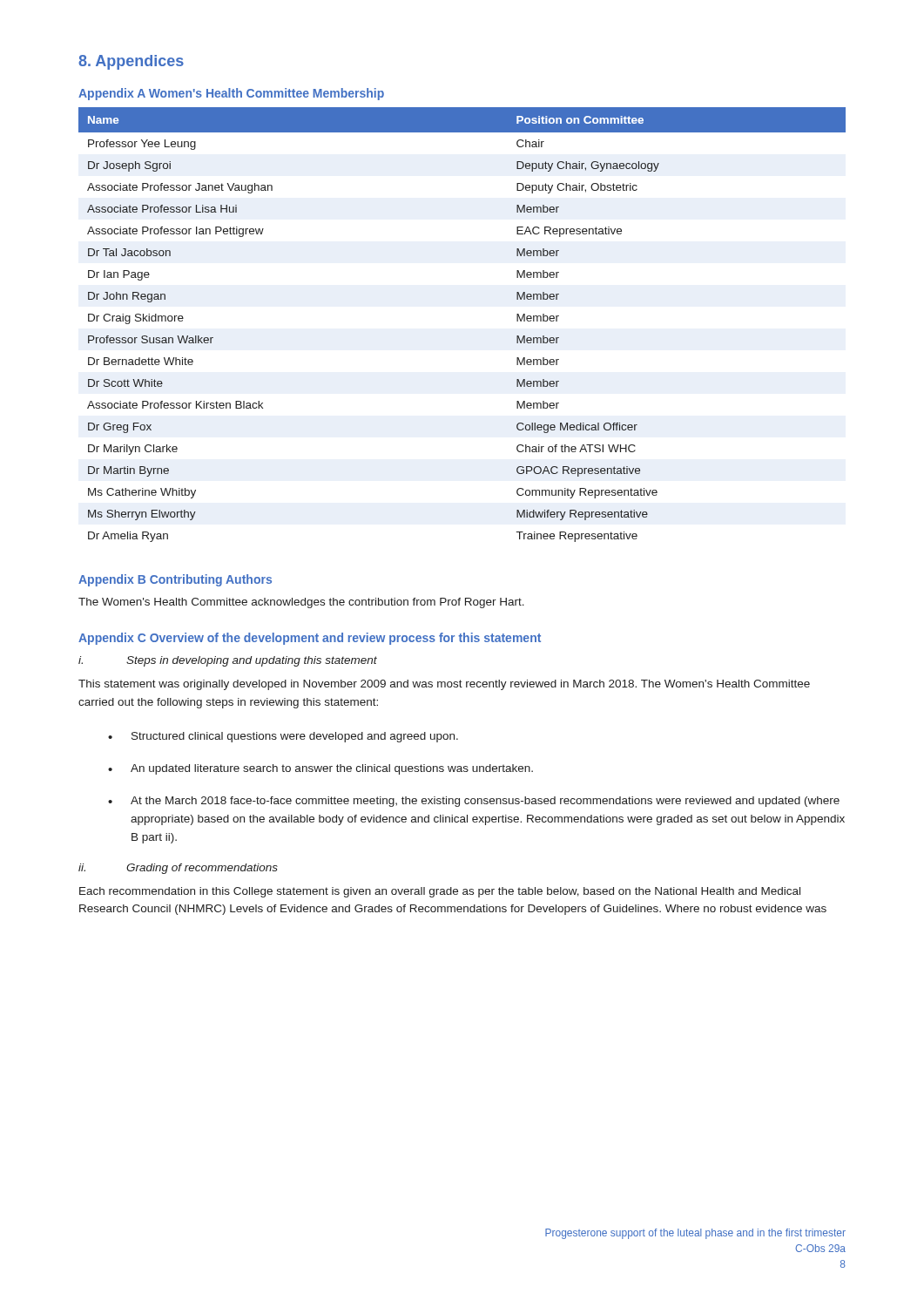This screenshot has width=924, height=1307.
Task: Select the table
Action: tap(462, 327)
